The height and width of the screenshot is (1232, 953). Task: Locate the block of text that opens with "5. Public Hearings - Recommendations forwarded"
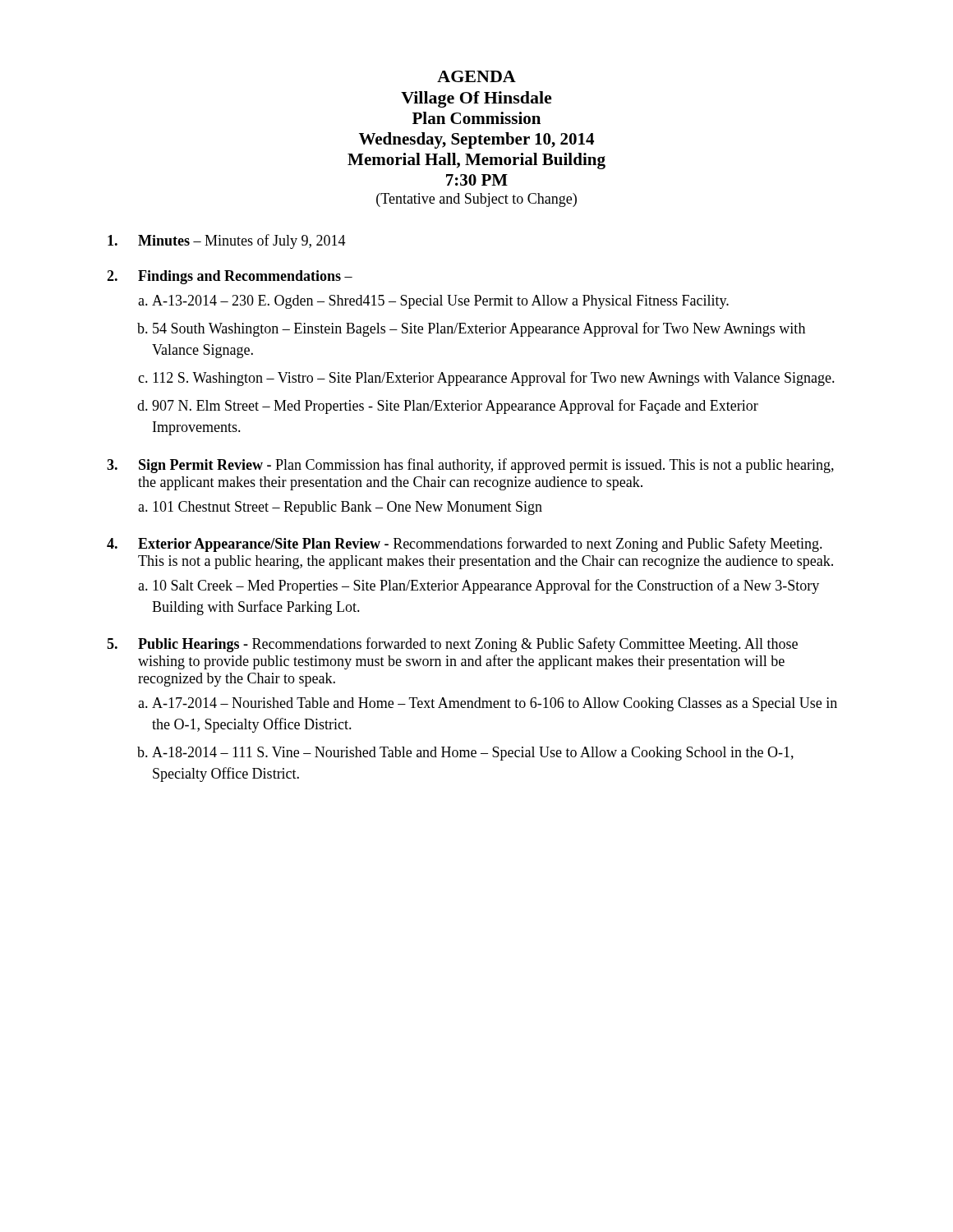click(x=476, y=710)
